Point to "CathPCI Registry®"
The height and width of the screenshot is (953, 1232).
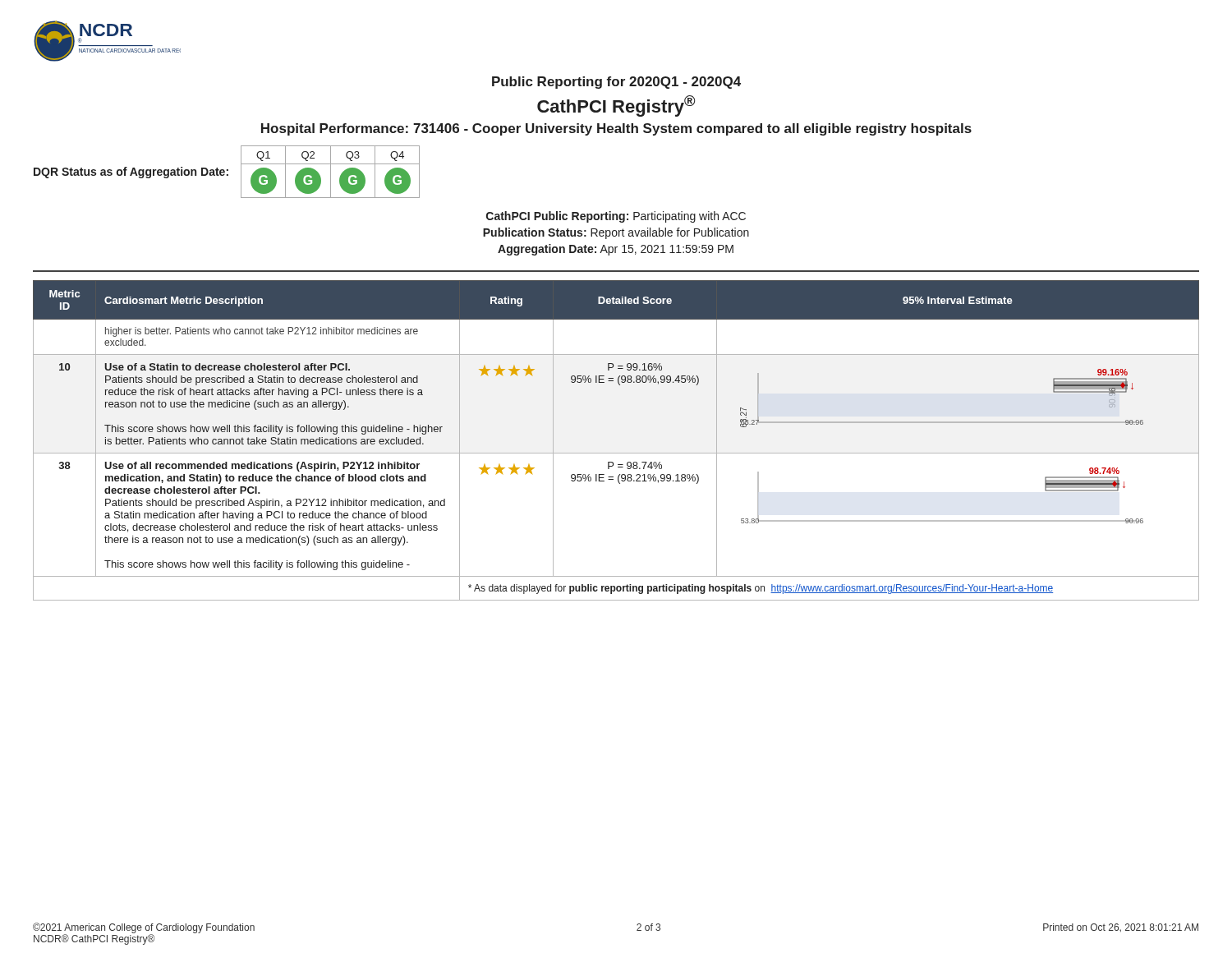click(x=616, y=104)
